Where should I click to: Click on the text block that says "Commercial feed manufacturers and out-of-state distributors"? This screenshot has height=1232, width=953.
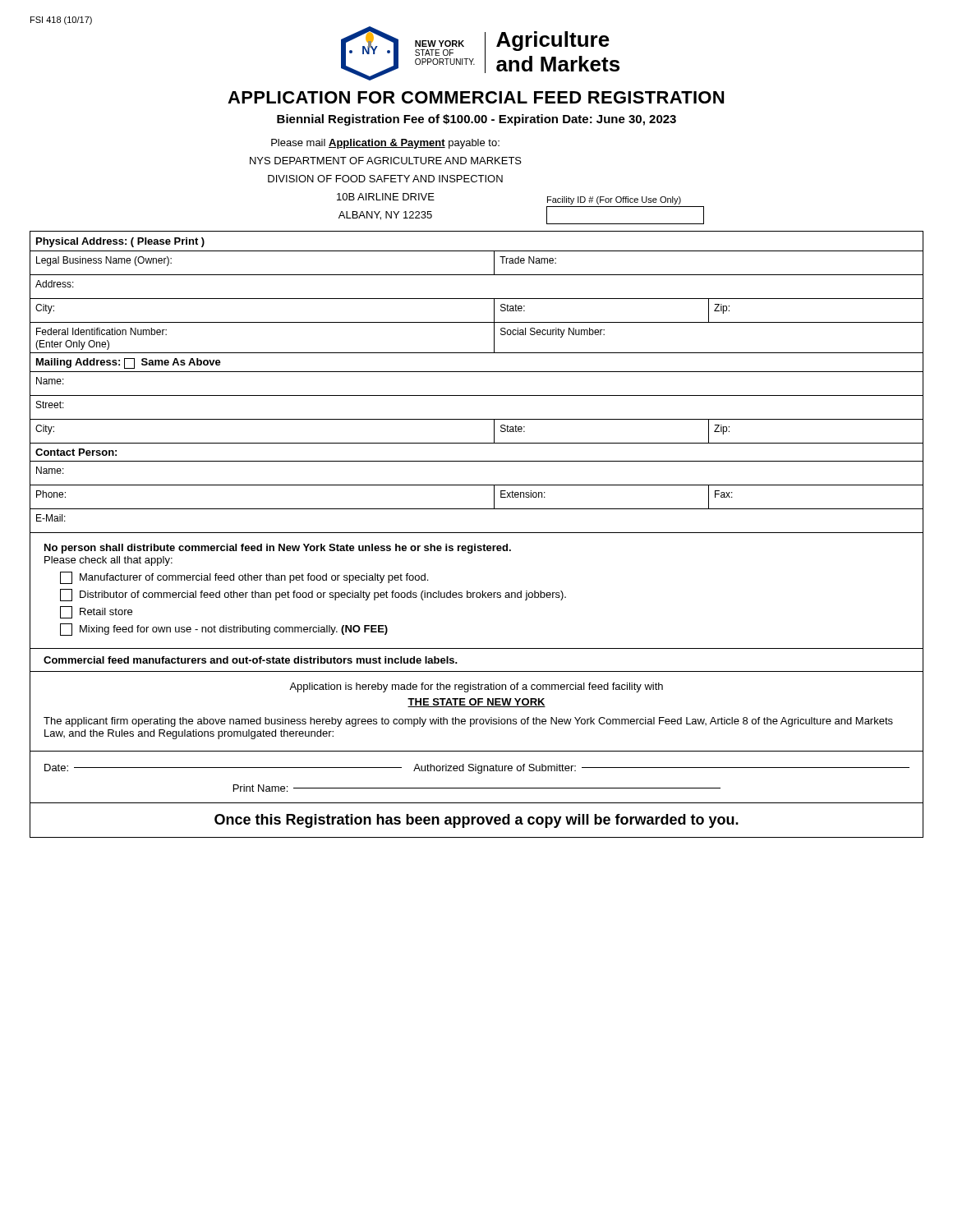tap(251, 660)
